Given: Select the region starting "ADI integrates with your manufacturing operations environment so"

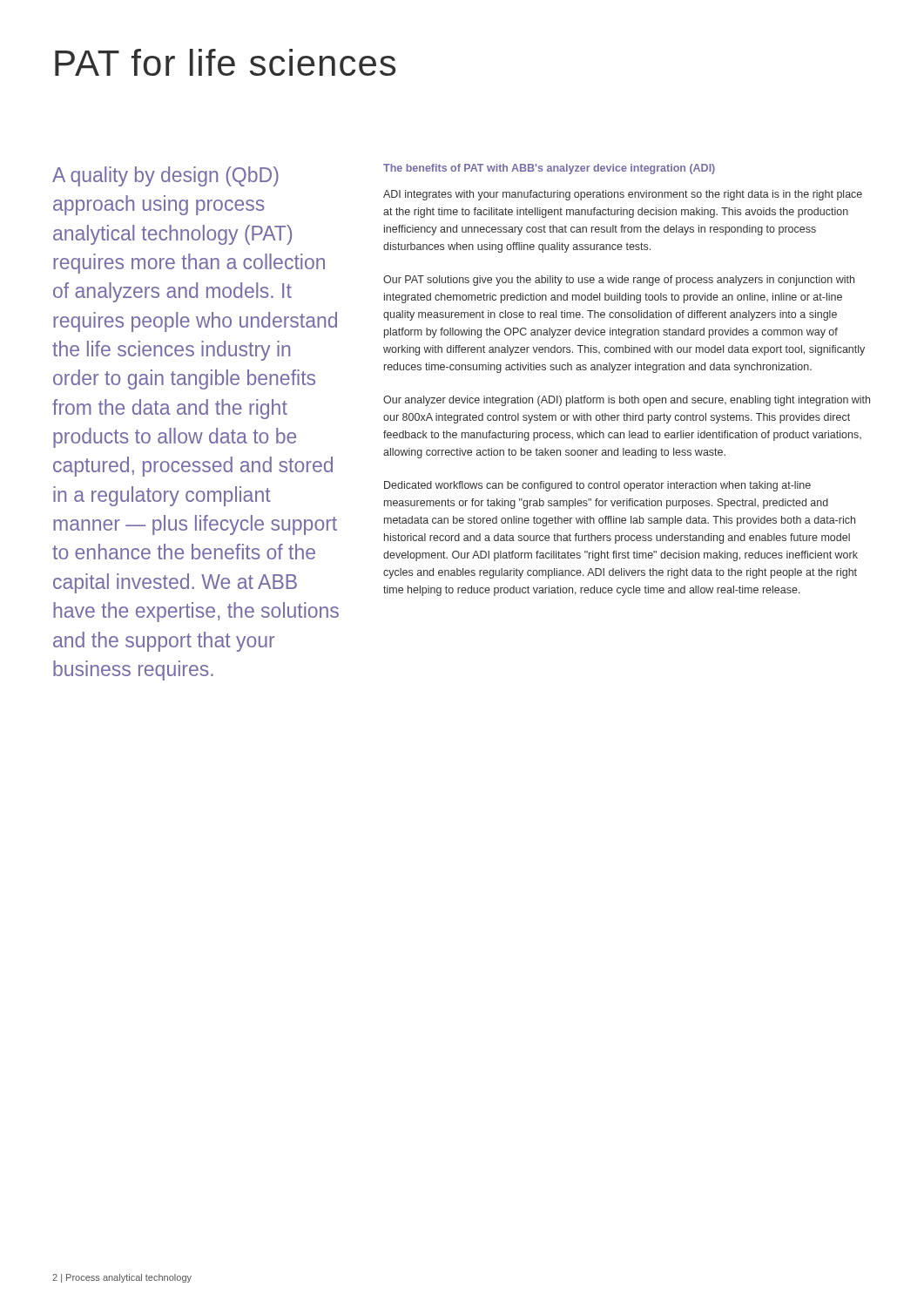Looking at the screenshot, I should (623, 220).
